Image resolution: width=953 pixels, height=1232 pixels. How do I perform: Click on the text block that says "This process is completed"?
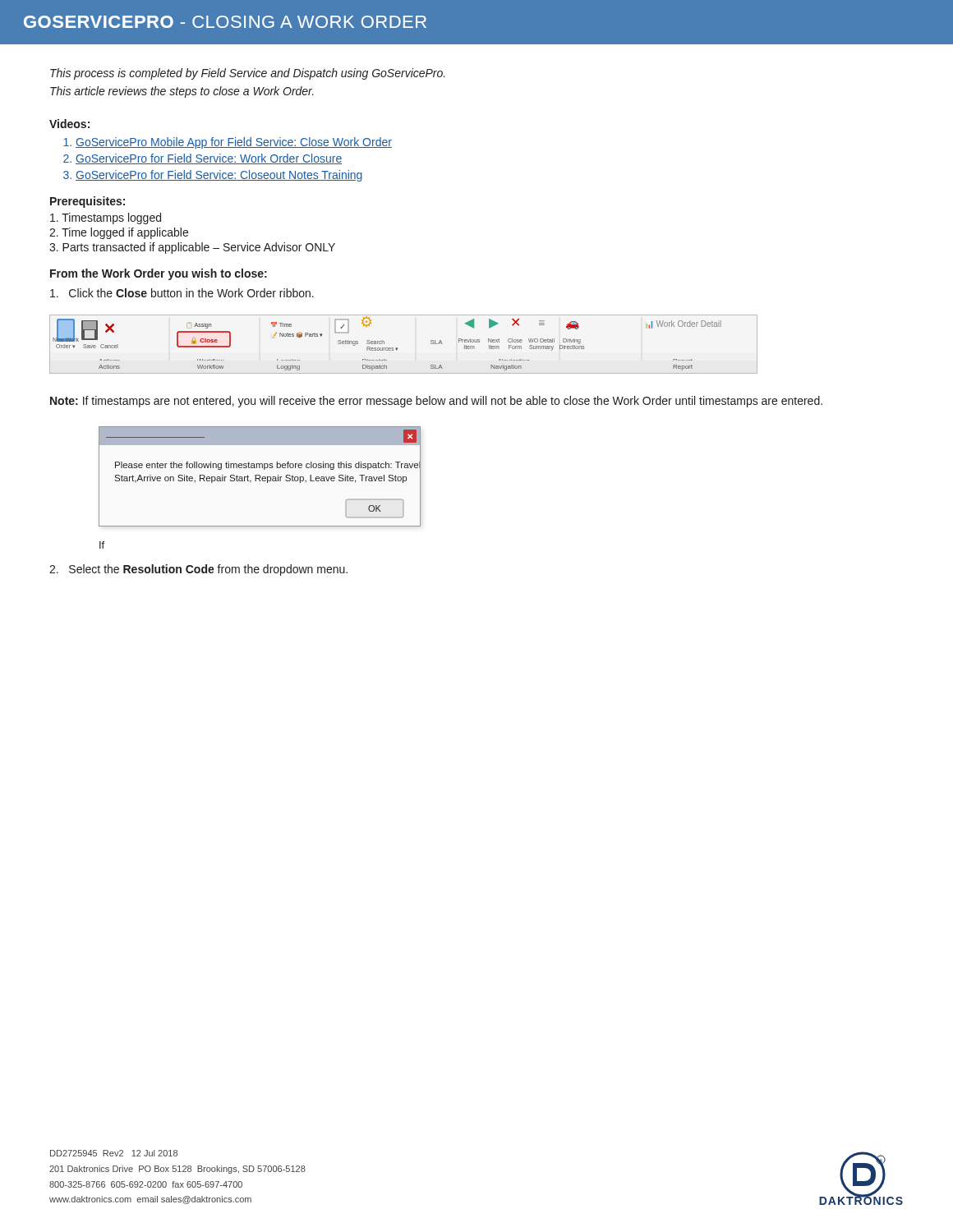(x=248, y=82)
